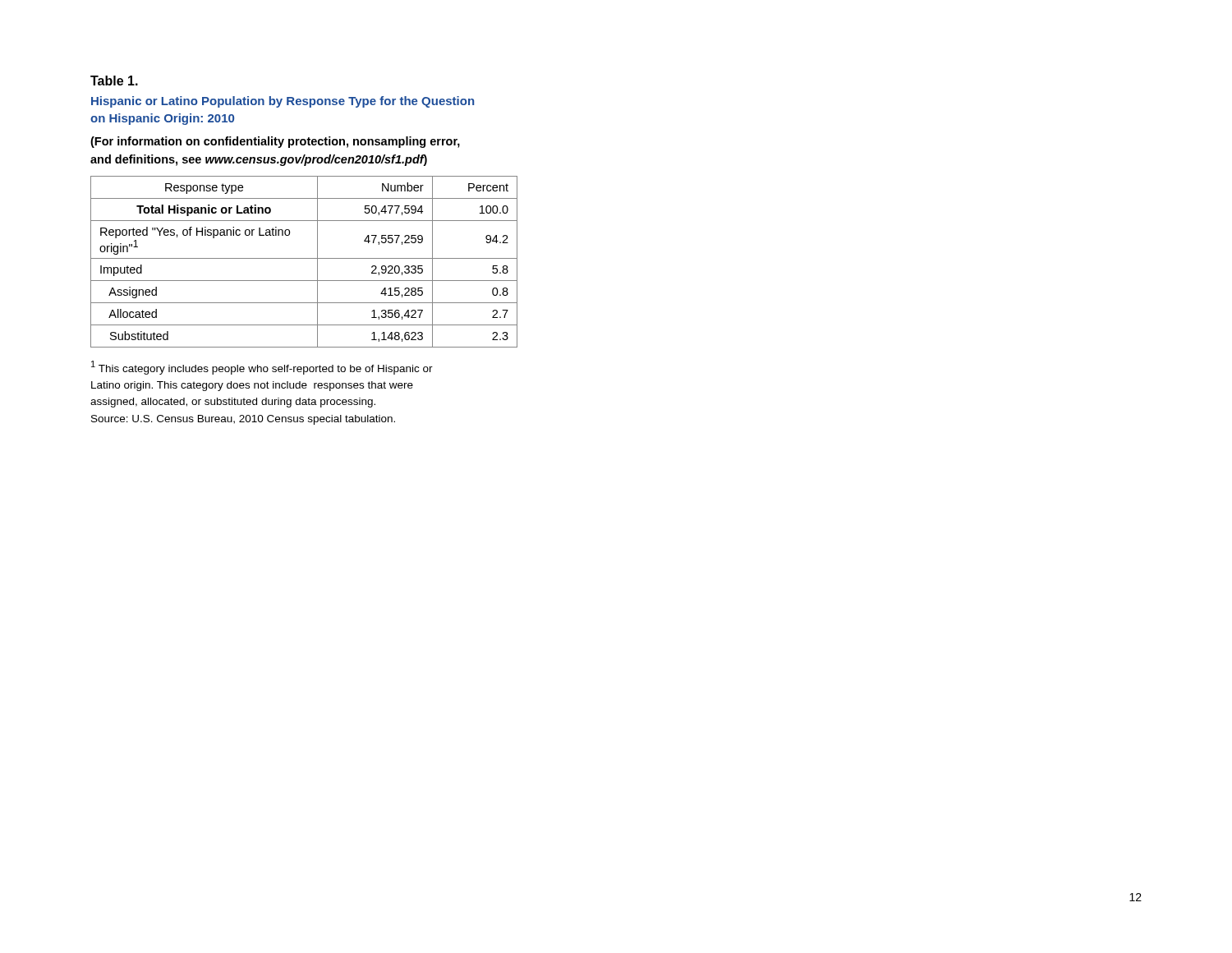The height and width of the screenshot is (953, 1232).
Task: Find the region starting "Hispanic or Latino Population by"
Action: click(x=283, y=109)
